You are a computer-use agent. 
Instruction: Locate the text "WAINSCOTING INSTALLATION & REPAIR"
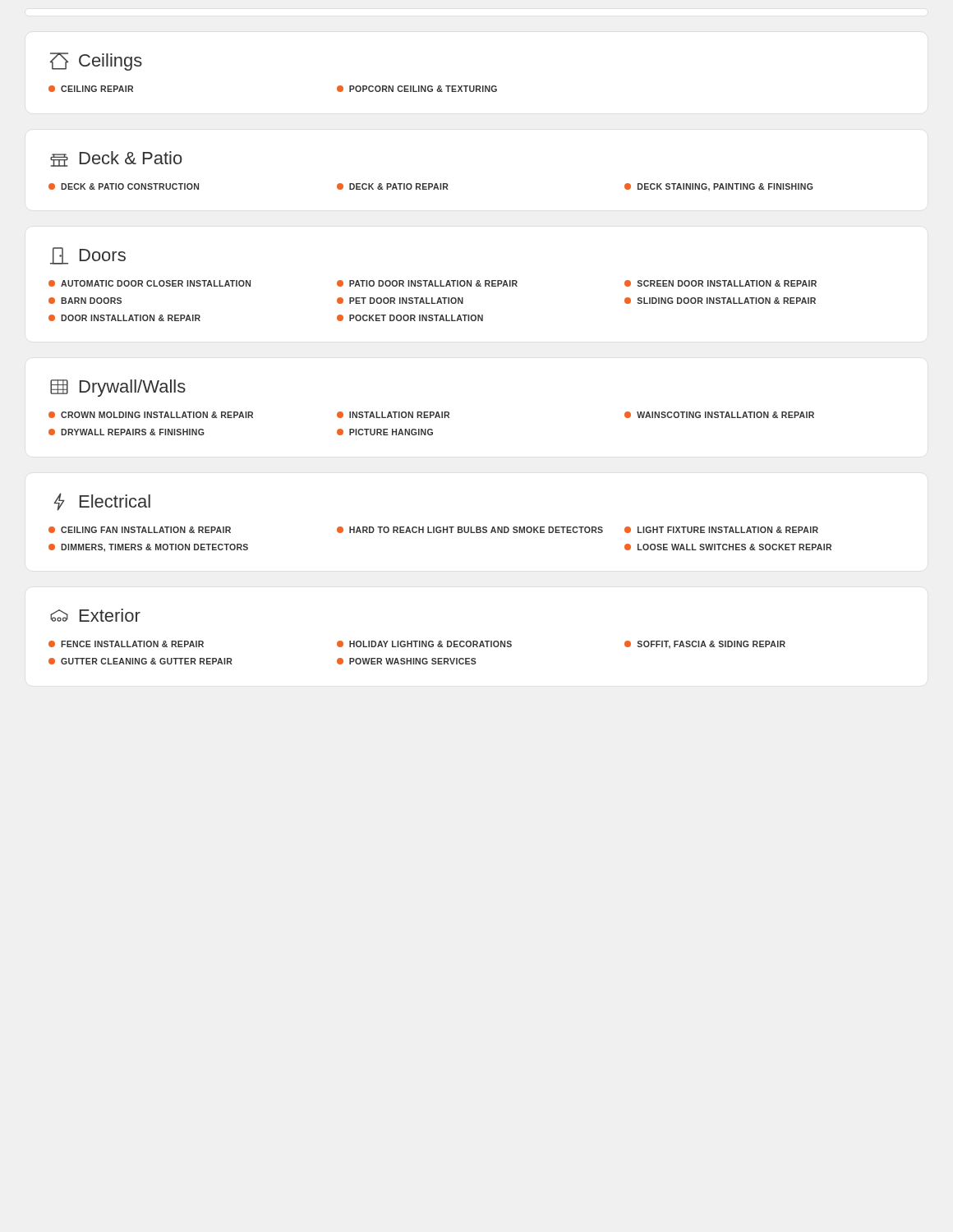720,415
